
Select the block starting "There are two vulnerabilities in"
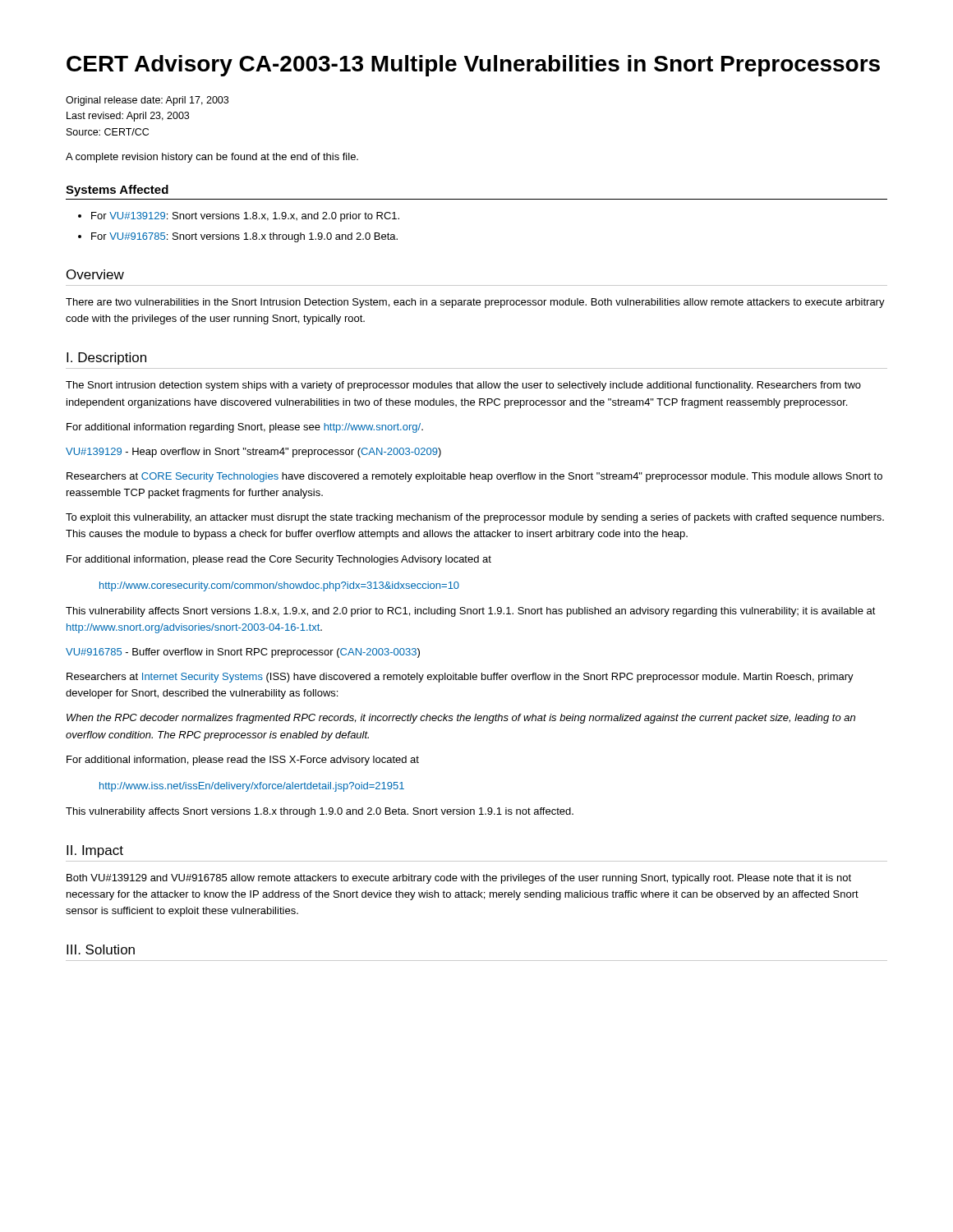[475, 310]
